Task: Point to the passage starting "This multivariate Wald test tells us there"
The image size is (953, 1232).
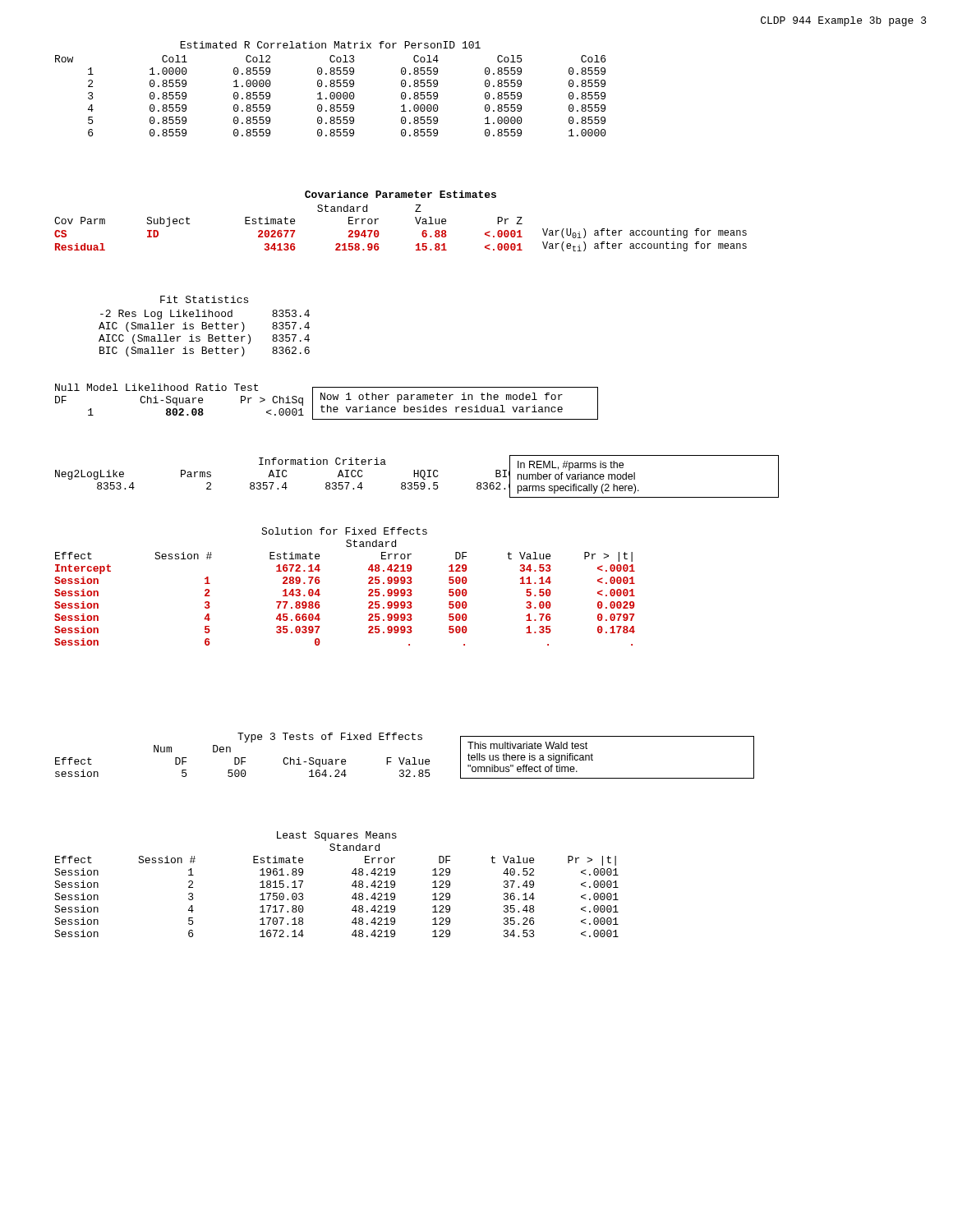Action: coord(607,757)
